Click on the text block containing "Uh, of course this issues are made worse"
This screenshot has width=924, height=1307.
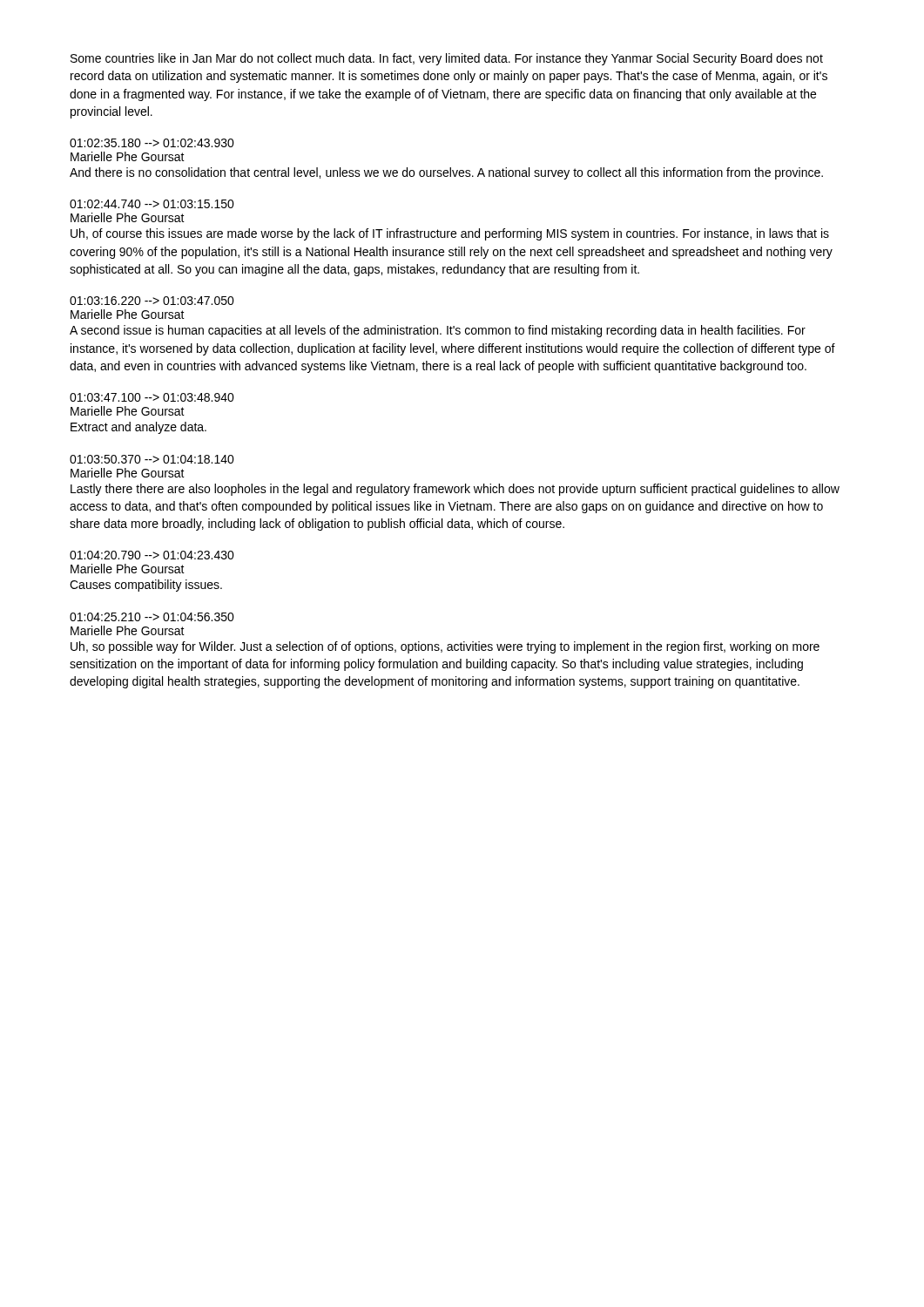pos(462,252)
